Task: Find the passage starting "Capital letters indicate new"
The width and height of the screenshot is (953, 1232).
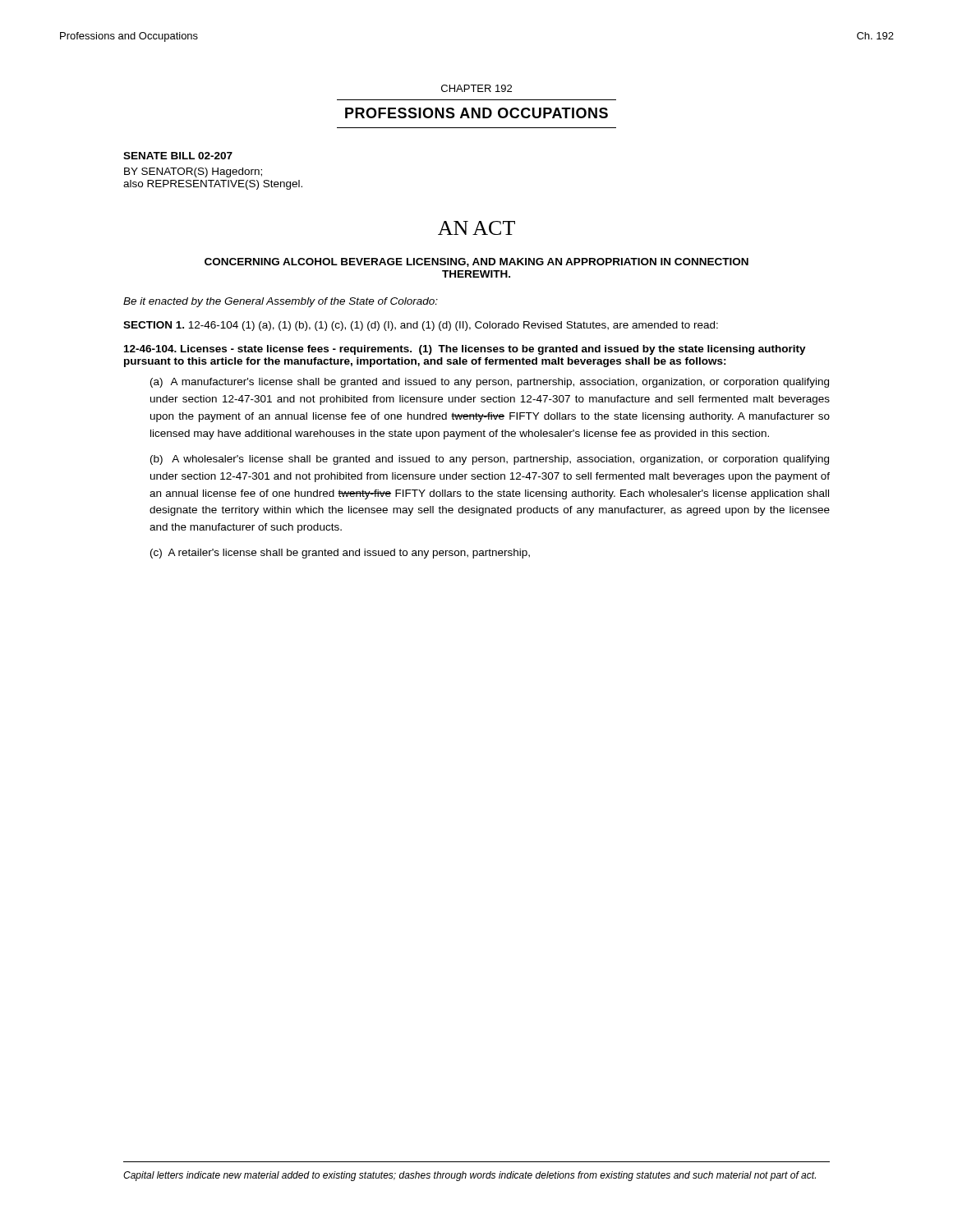Action: point(470,1175)
